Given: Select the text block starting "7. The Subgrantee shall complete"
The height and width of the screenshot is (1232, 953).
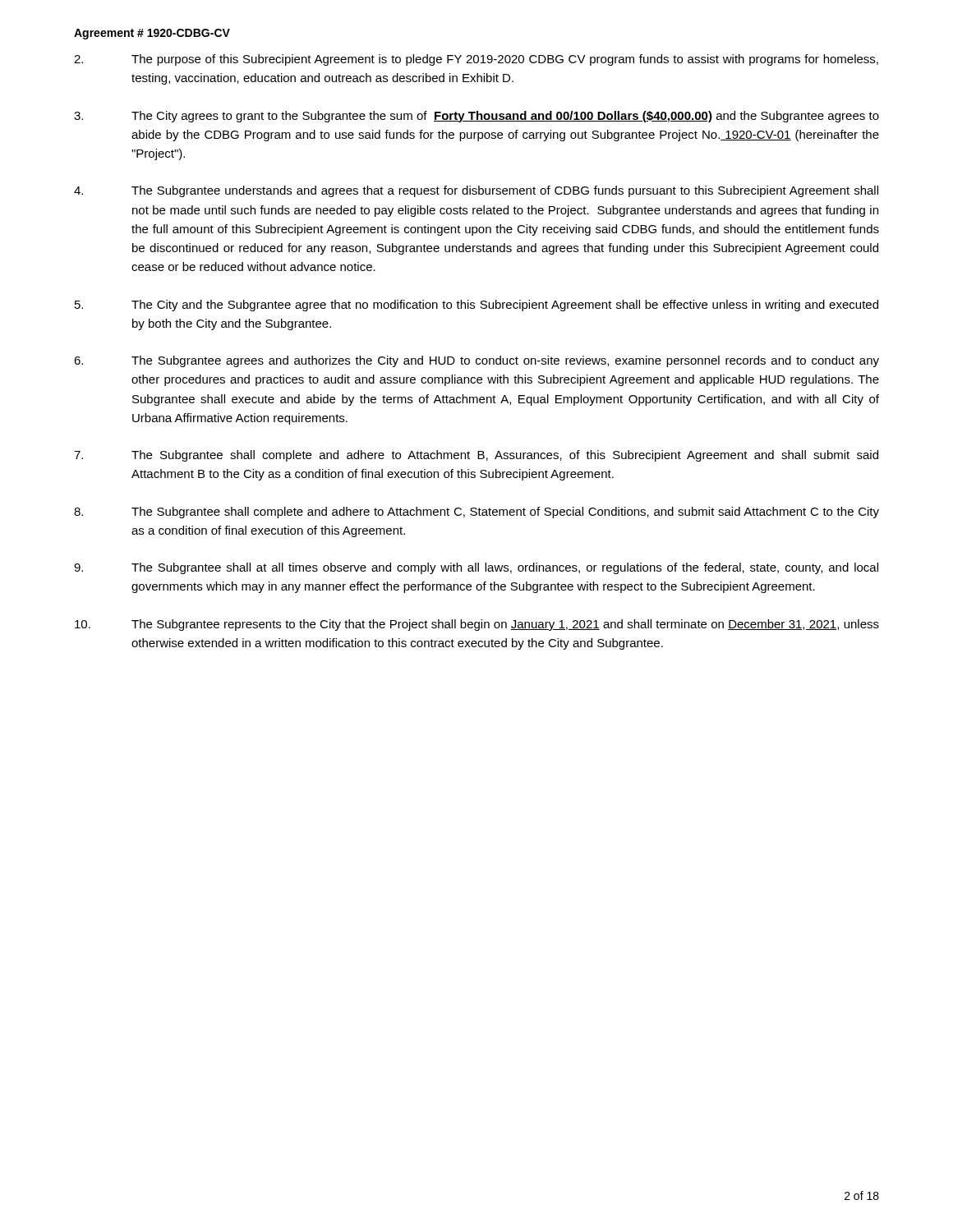Looking at the screenshot, I should click(476, 464).
